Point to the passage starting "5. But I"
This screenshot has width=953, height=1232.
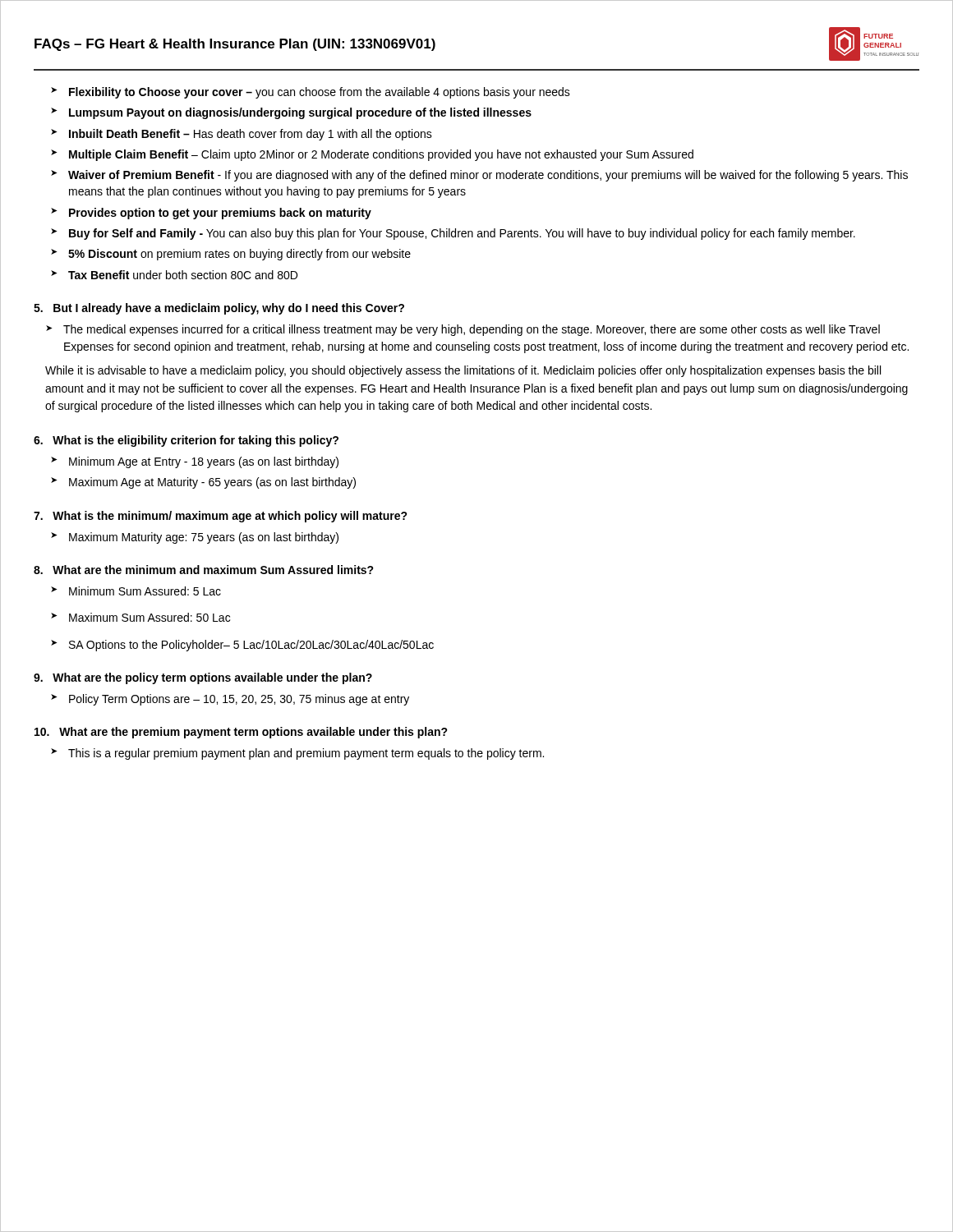pyautogui.click(x=219, y=308)
